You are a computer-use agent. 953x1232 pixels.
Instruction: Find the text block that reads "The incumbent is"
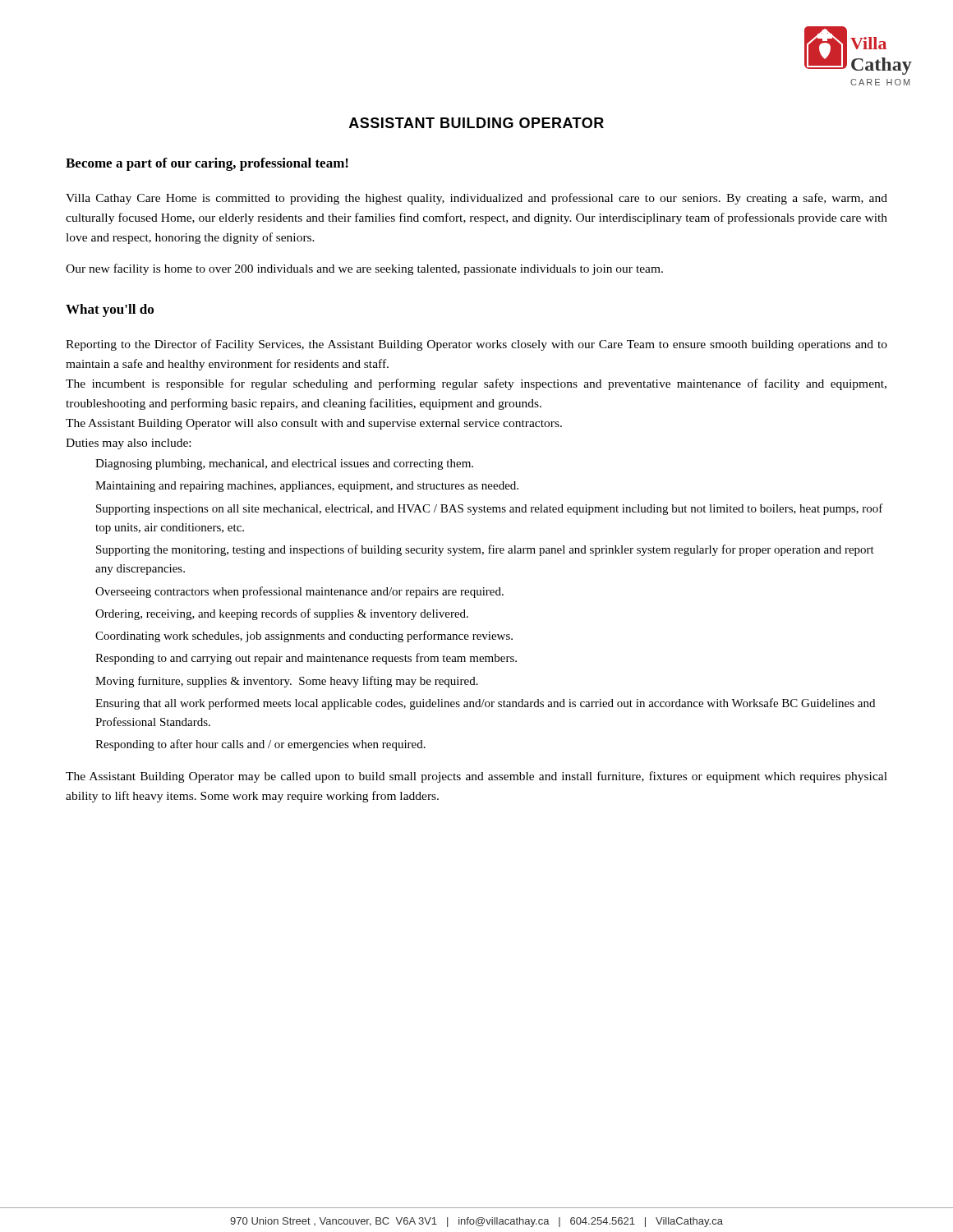pos(476,393)
